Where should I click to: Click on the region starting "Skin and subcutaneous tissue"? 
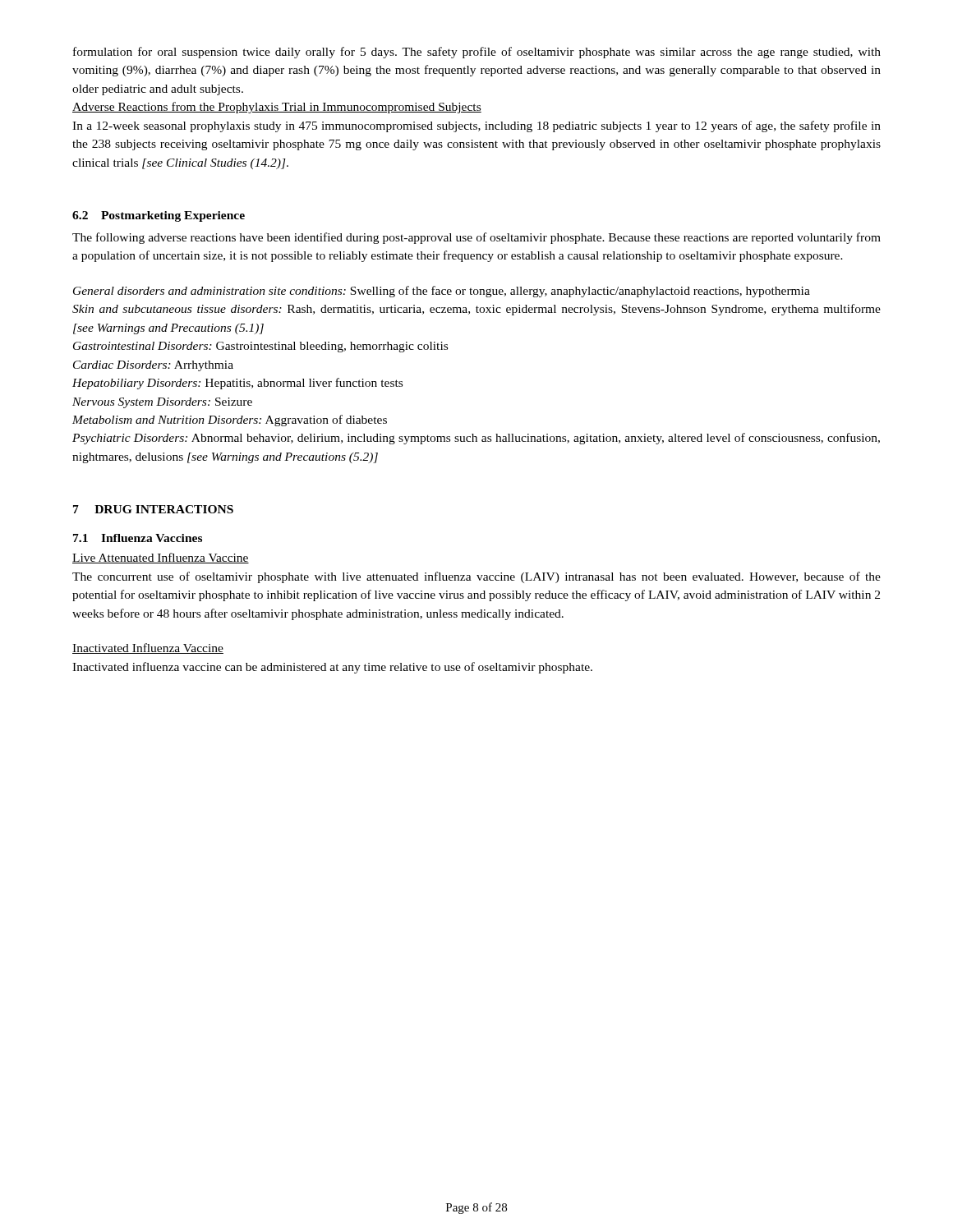(x=476, y=318)
